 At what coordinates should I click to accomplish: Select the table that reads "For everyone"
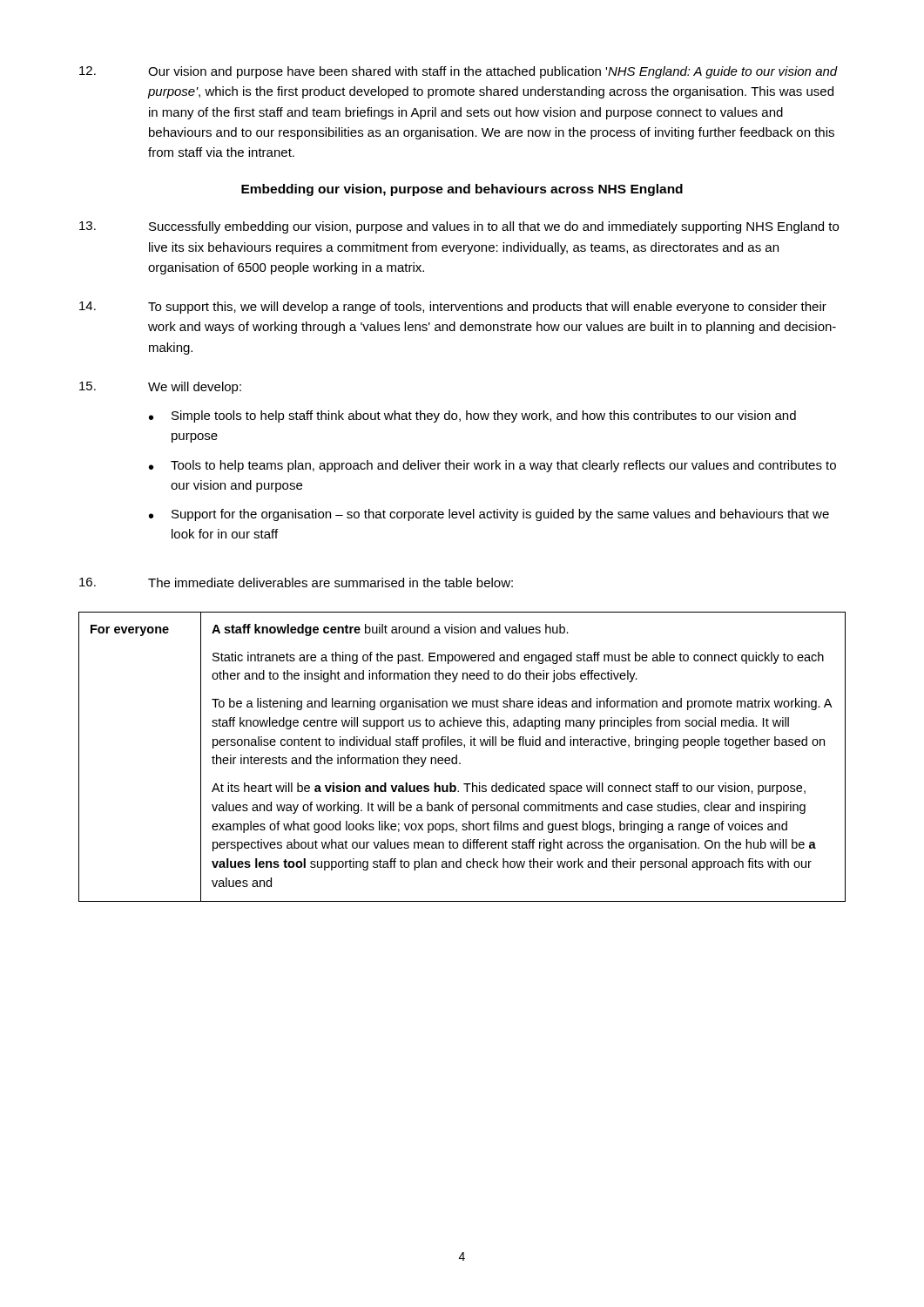(x=462, y=756)
